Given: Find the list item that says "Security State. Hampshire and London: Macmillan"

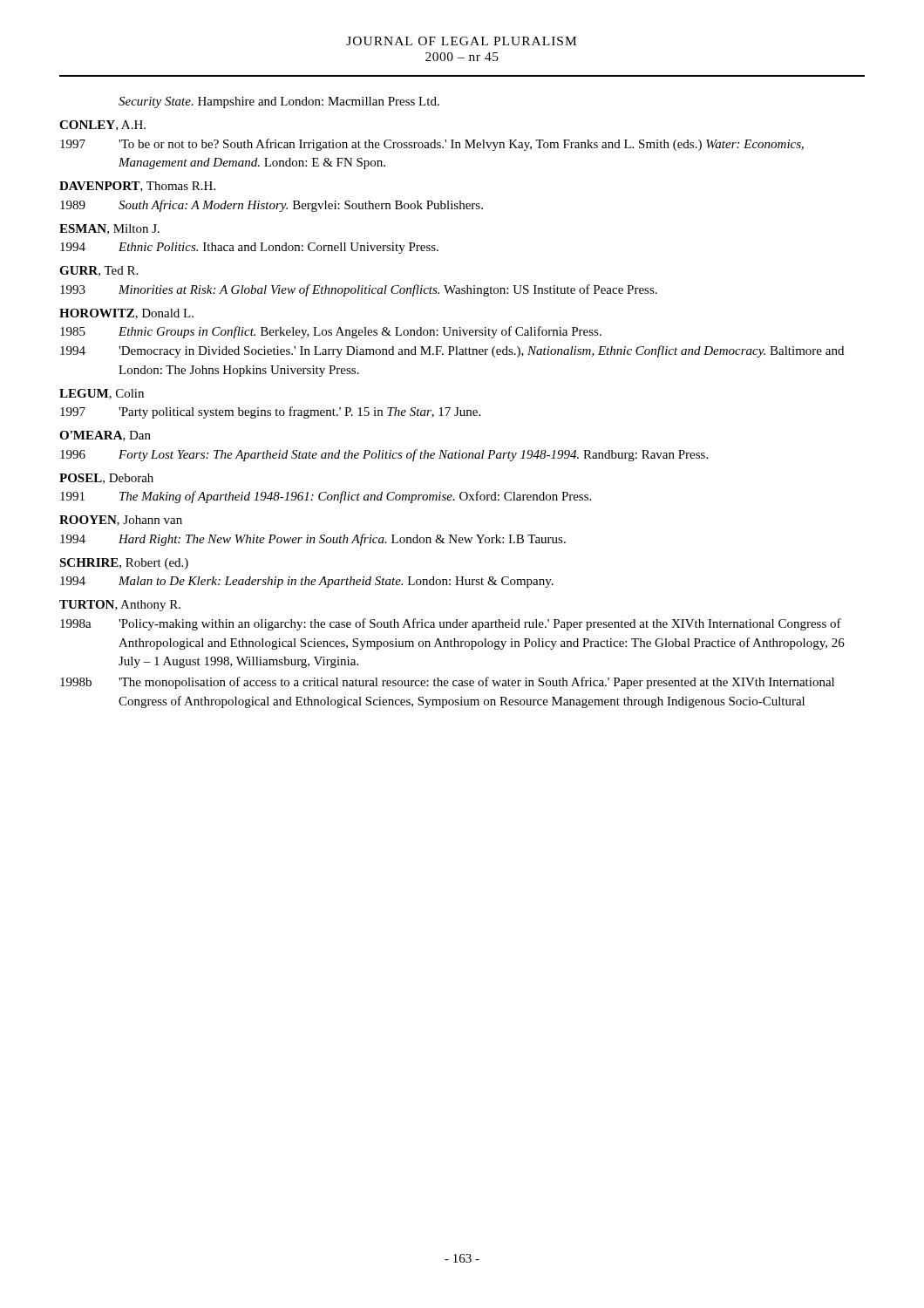Looking at the screenshot, I should (x=250, y=102).
